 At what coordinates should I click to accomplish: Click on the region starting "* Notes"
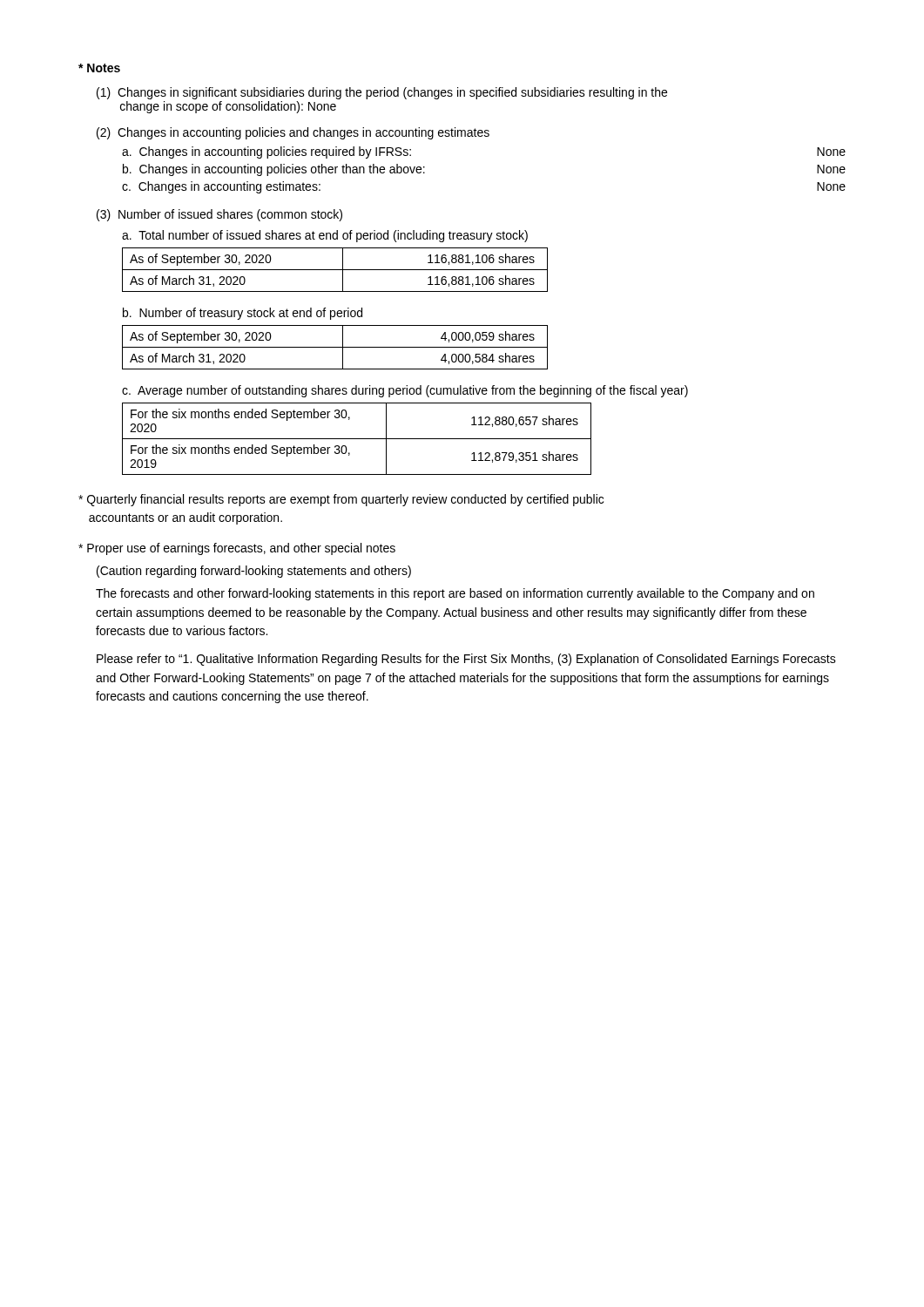[x=99, y=68]
